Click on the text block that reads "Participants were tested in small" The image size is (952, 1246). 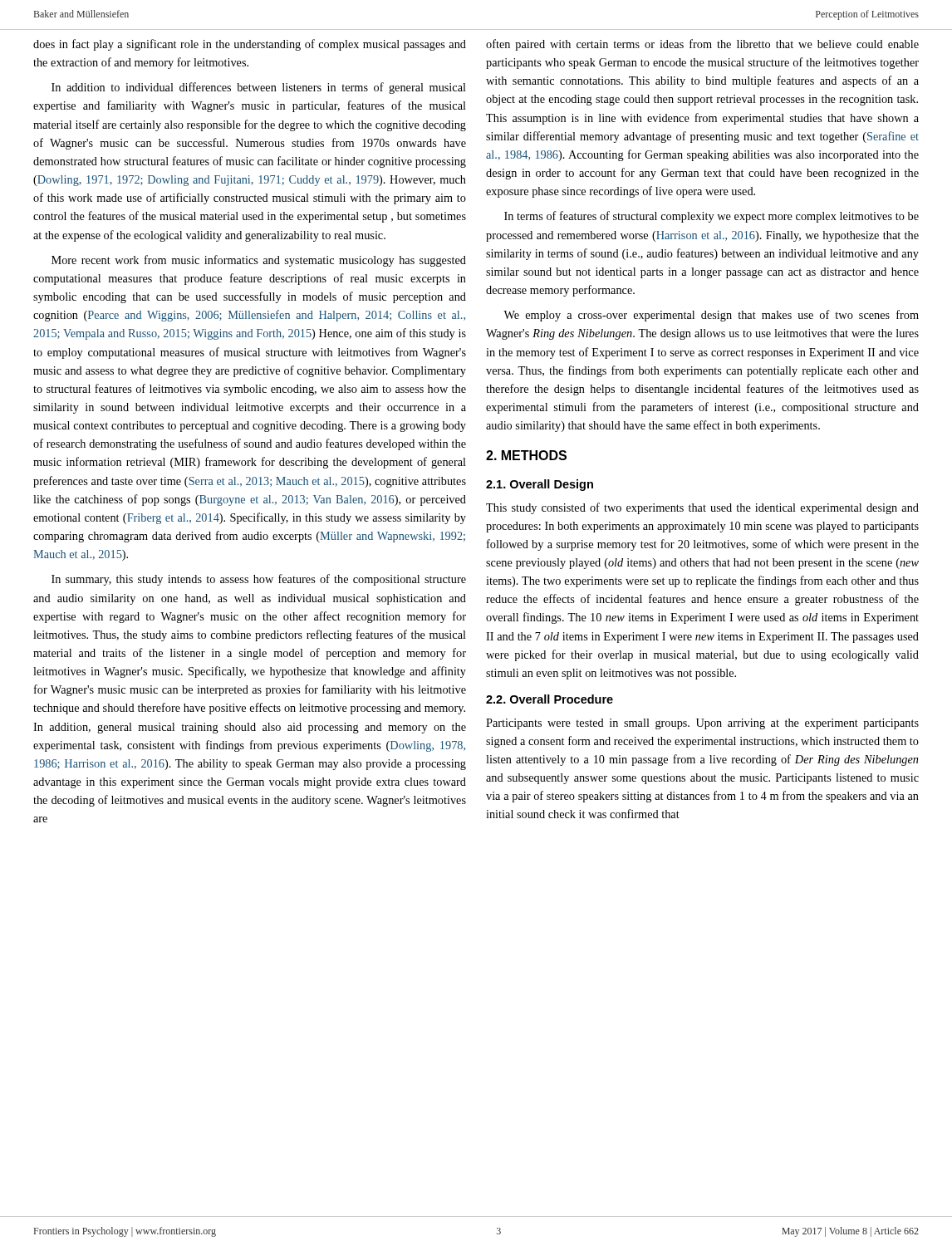click(x=702, y=768)
